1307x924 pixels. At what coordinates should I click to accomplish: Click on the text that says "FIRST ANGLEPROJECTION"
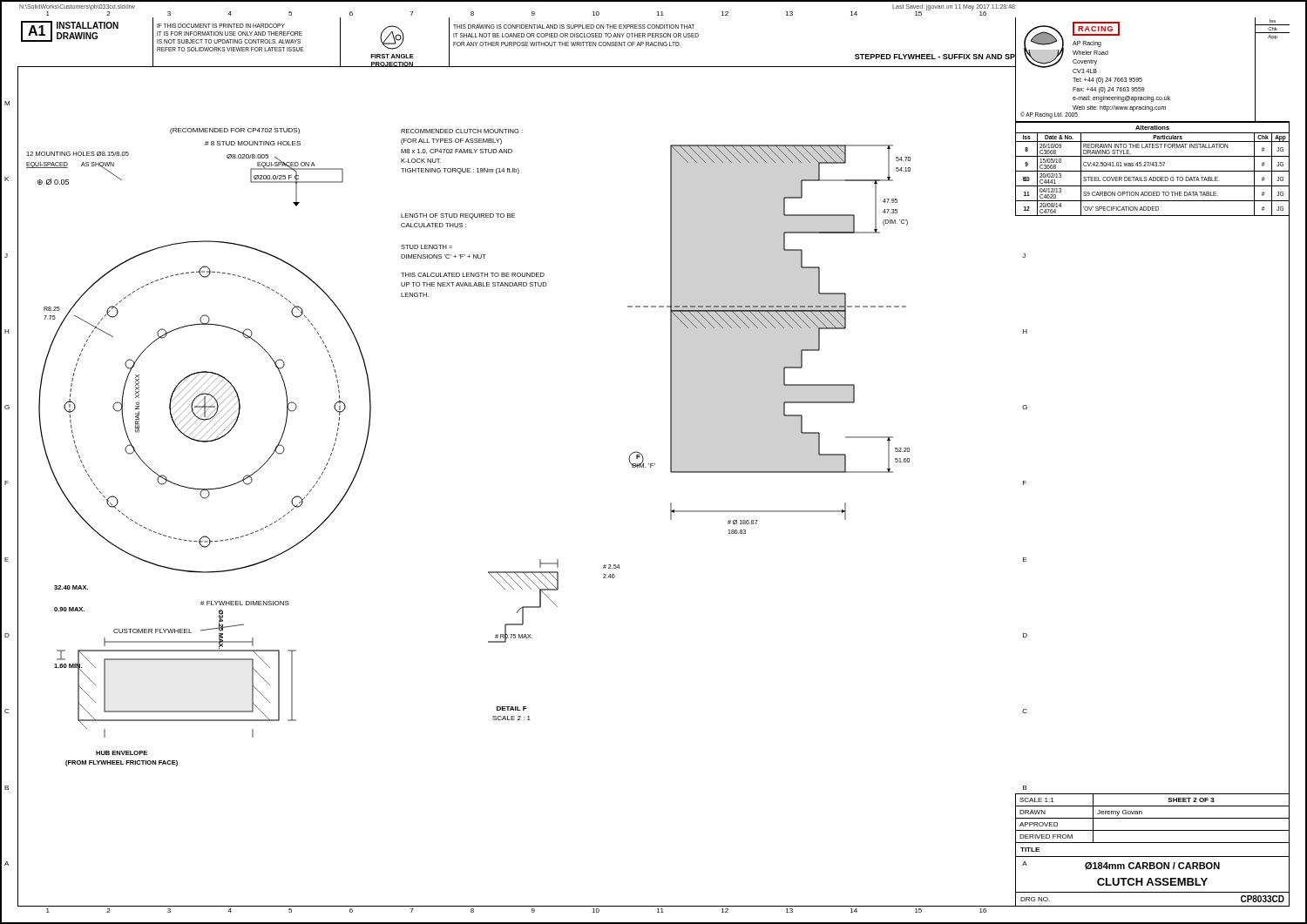coord(392,46)
